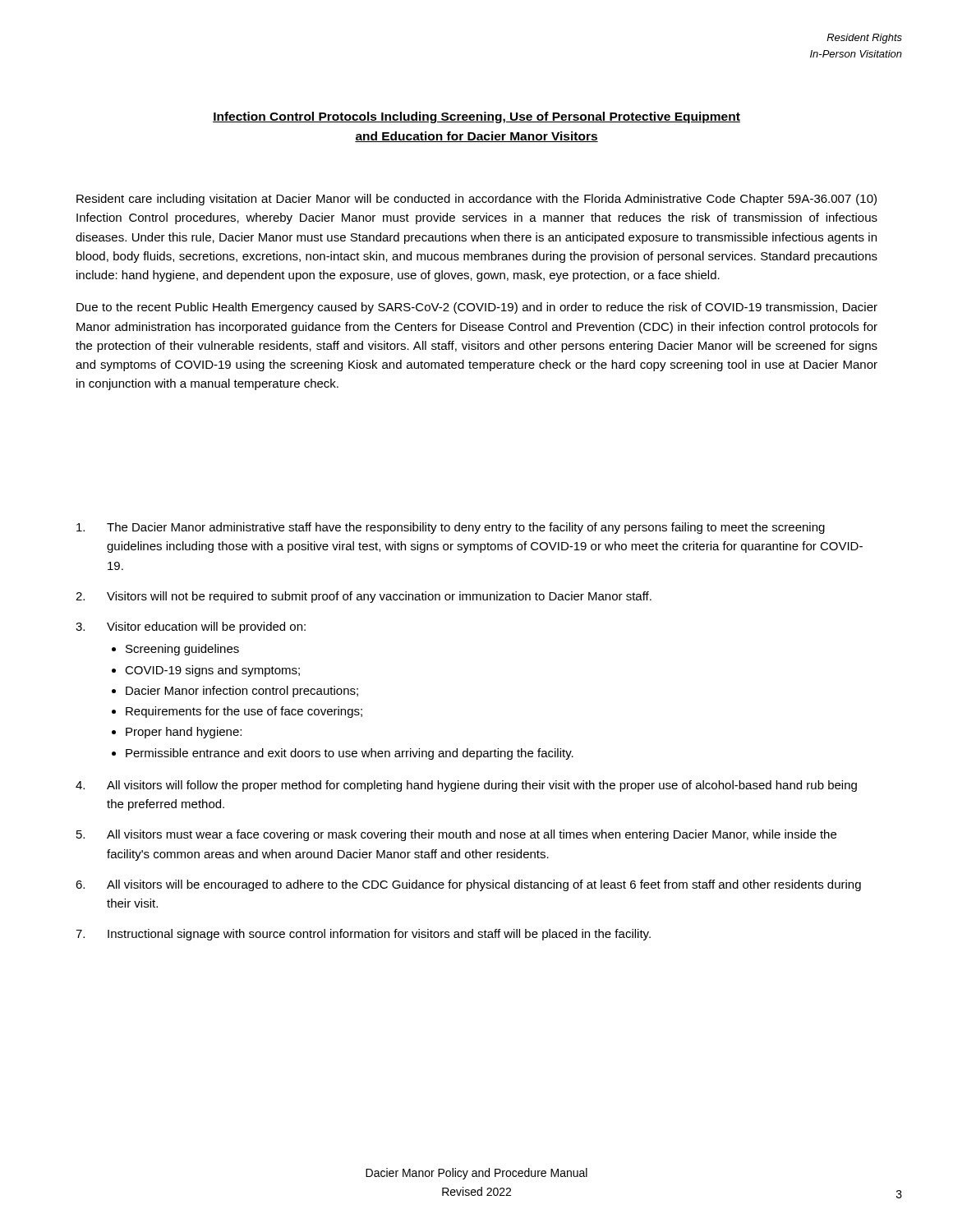Locate the title that opens with "Infection Control Protocols"

pyautogui.click(x=476, y=127)
